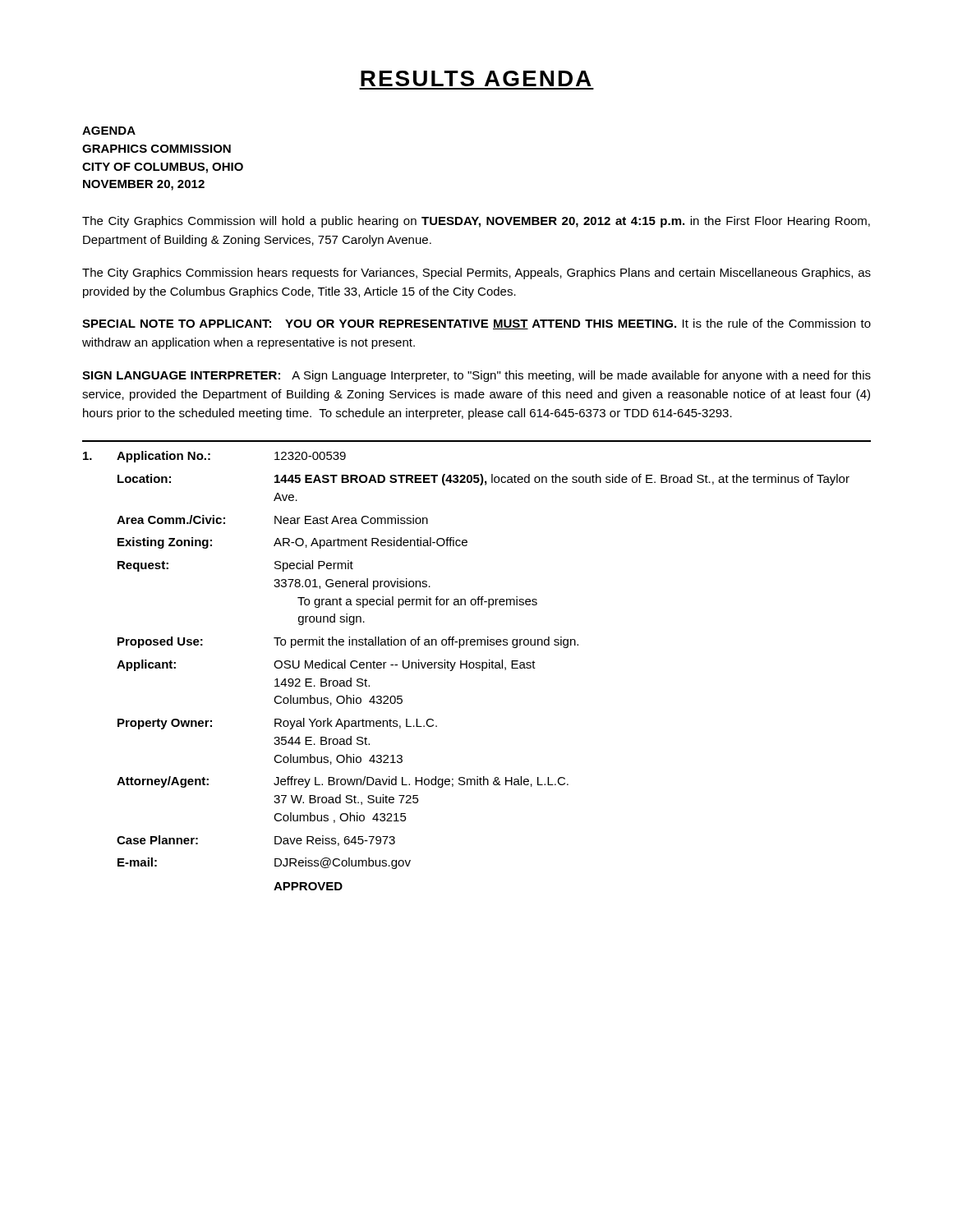This screenshot has height=1232, width=953.
Task: Navigate to the passage starting "RESULTS AGENDA"
Action: click(476, 79)
